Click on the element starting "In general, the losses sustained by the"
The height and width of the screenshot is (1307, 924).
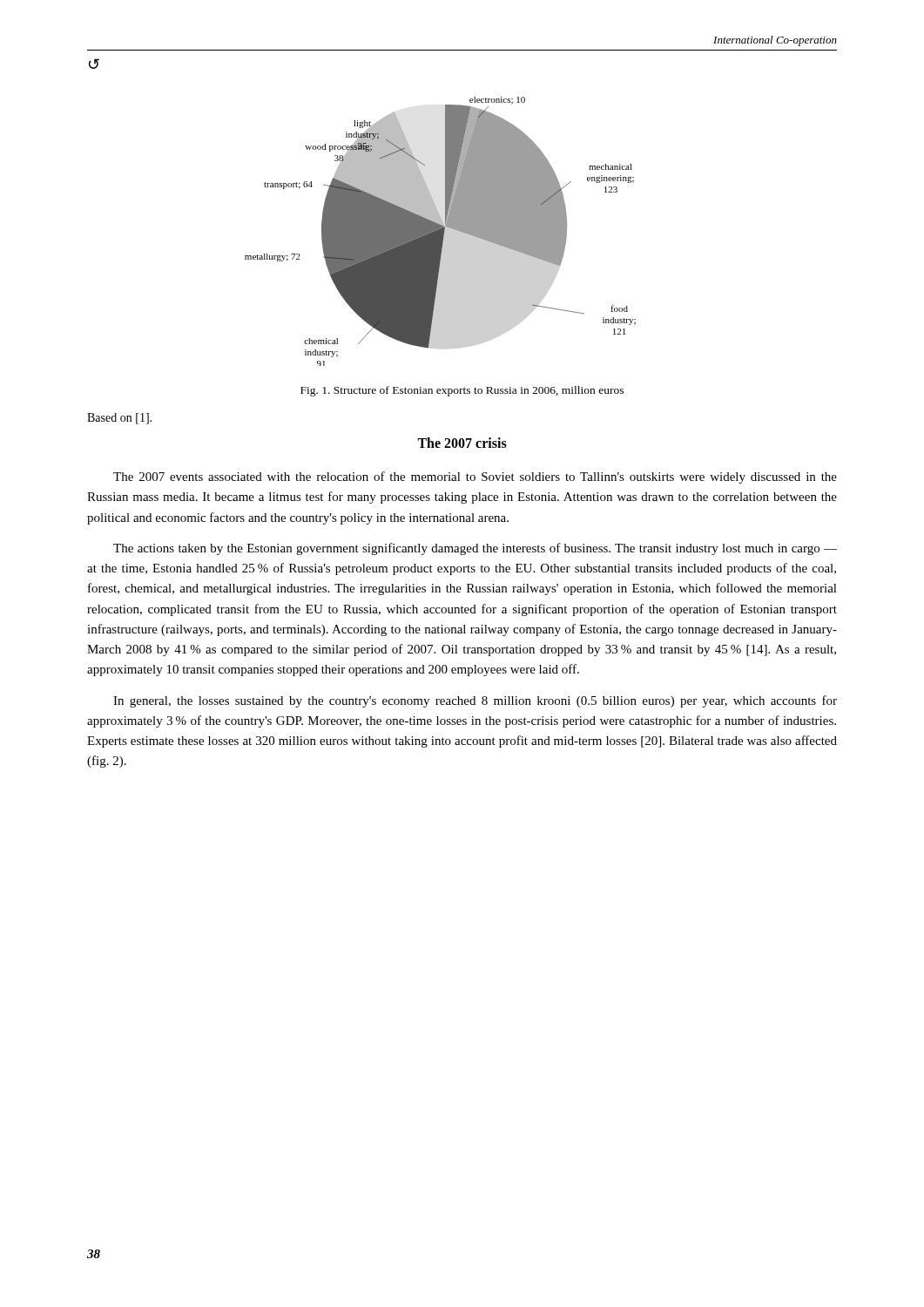pyautogui.click(x=462, y=730)
